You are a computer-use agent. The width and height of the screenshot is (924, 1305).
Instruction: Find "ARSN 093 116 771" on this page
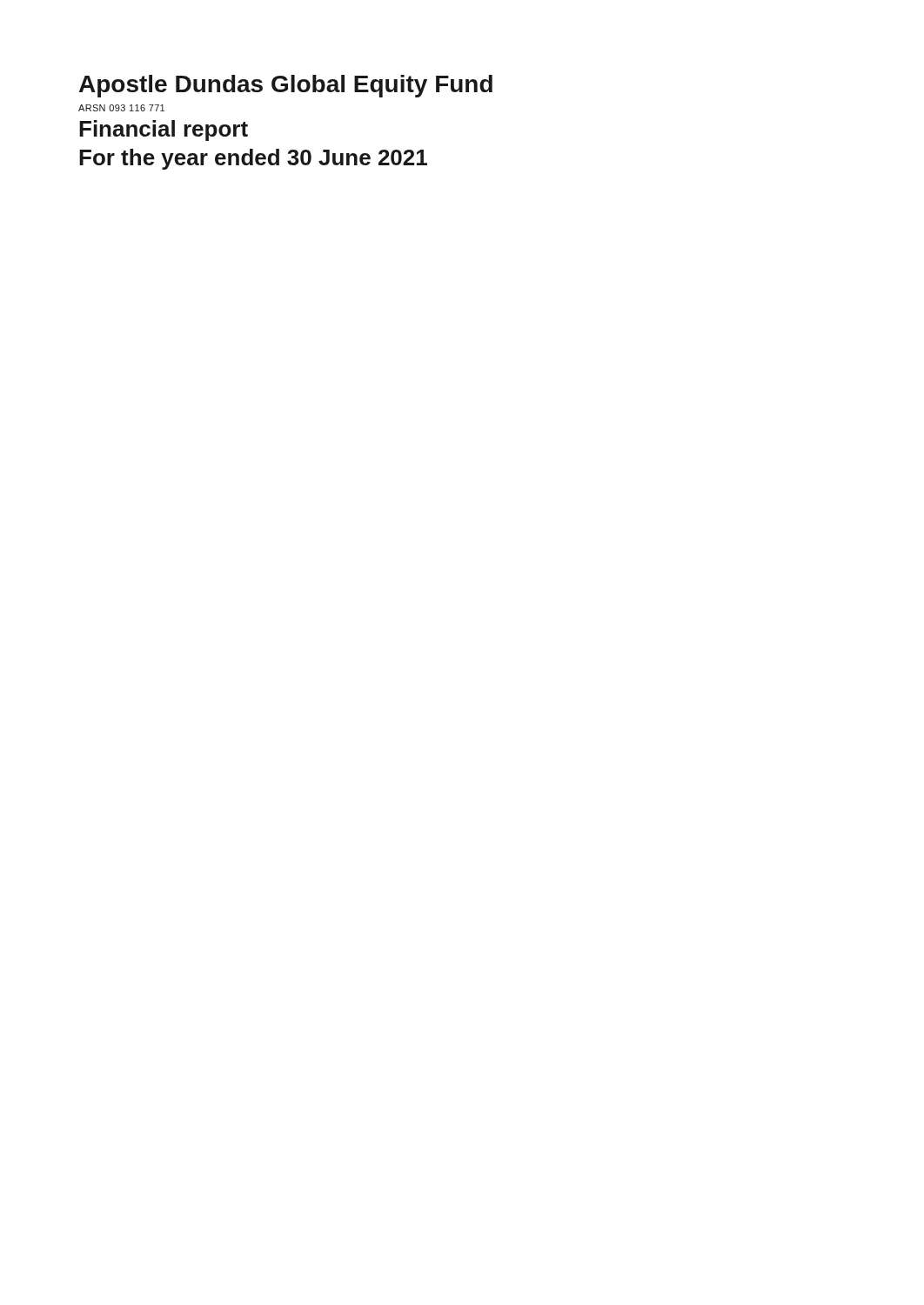coord(122,108)
